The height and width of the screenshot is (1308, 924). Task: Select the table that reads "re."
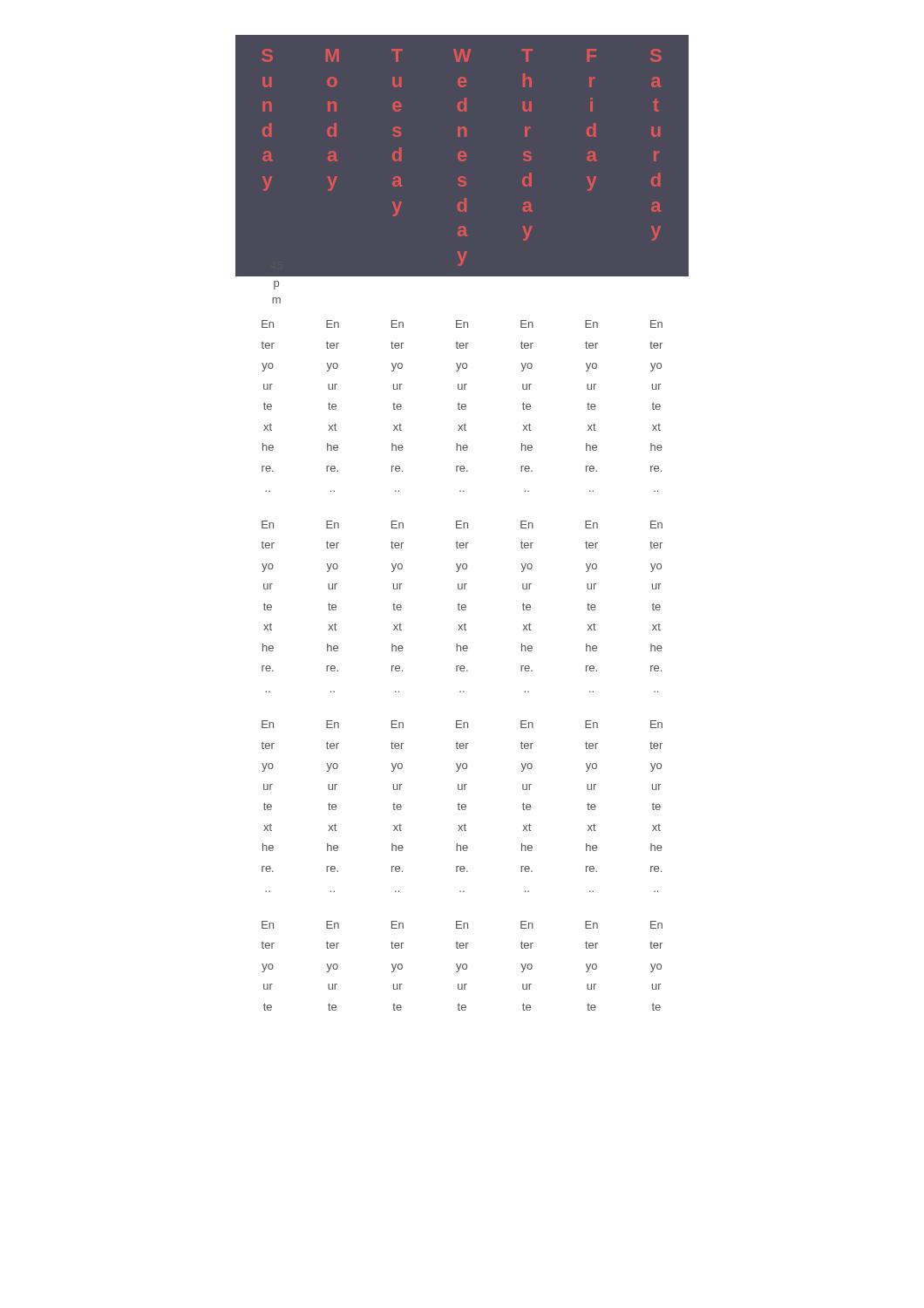462,665
